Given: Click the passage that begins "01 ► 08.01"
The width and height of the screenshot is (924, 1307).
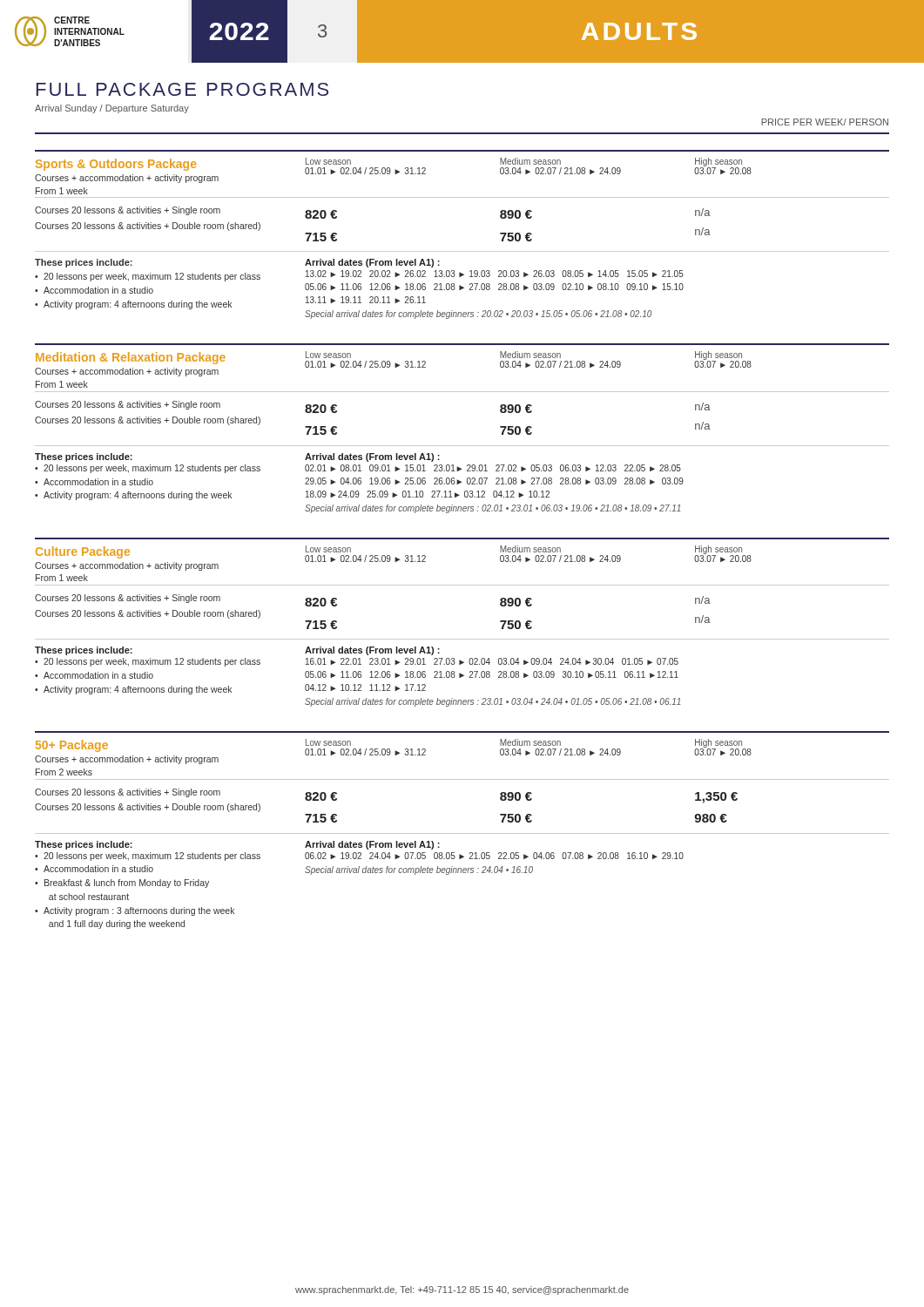Looking at the screenshot, I should point(494,481).
